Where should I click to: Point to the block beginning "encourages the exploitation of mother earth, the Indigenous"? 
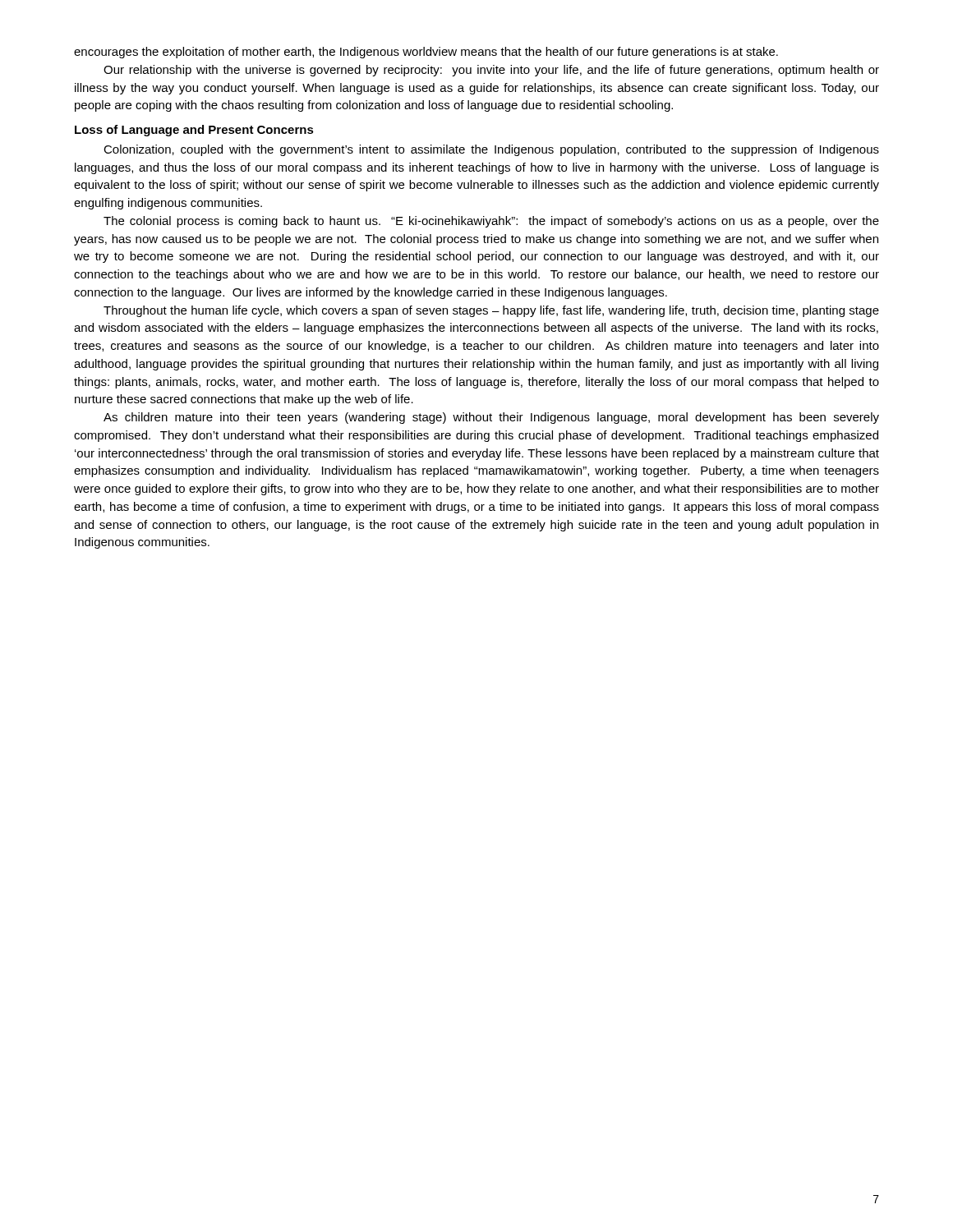476,52
